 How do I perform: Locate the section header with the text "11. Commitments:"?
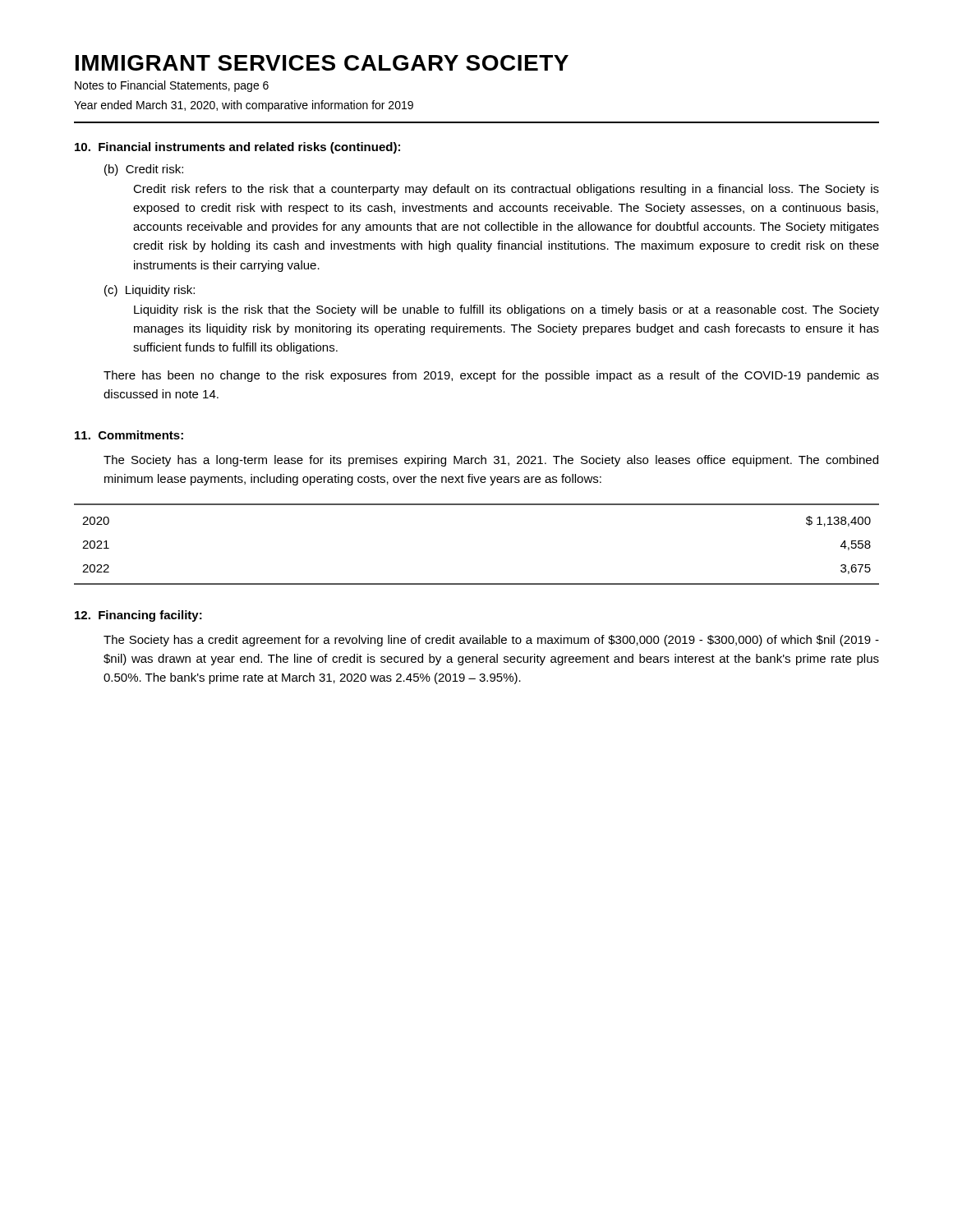(x=129, y=435)
